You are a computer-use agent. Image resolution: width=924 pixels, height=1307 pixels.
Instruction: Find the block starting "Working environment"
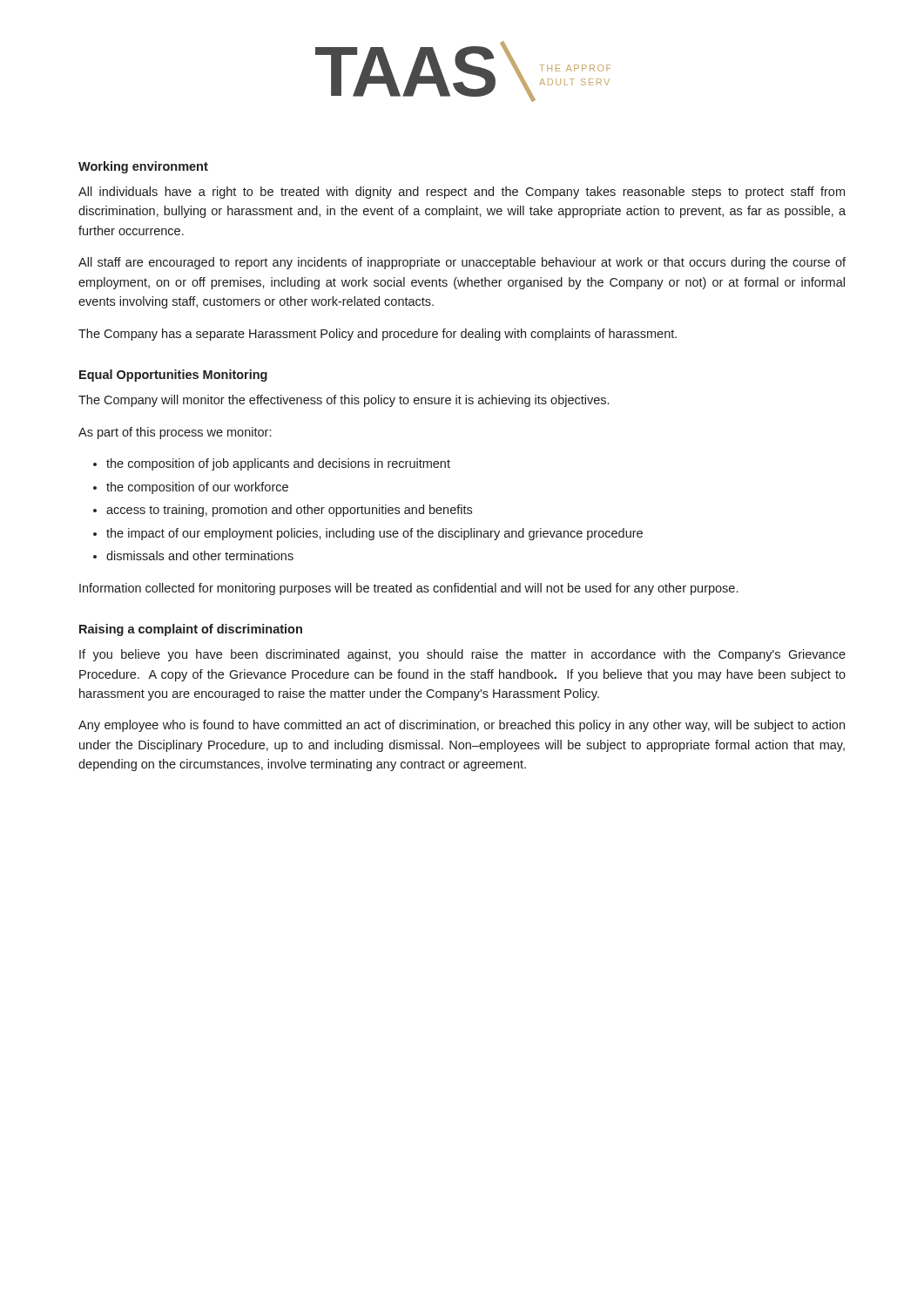click(143, 166)
